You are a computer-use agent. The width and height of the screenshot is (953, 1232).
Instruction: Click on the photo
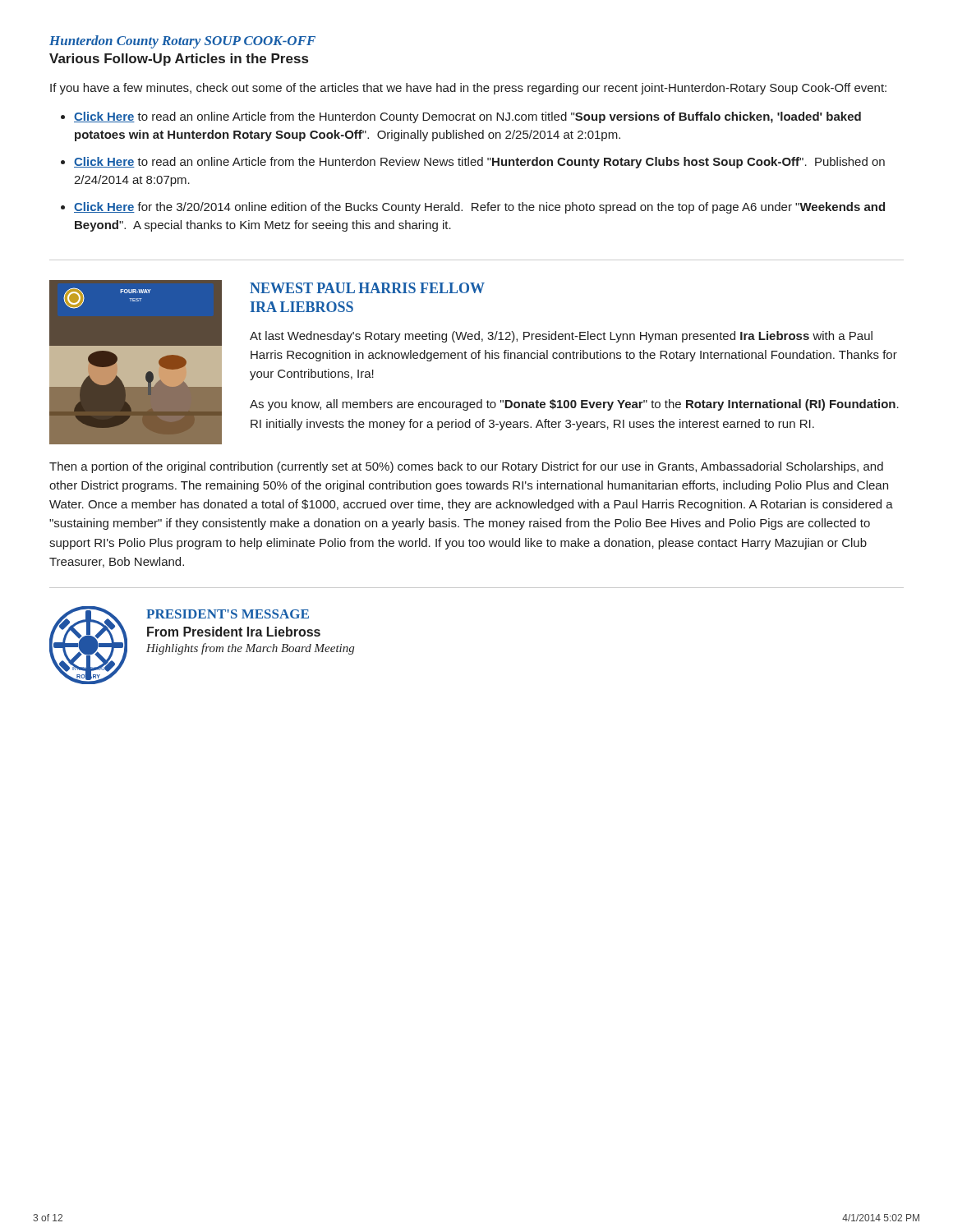pos(140,363)
